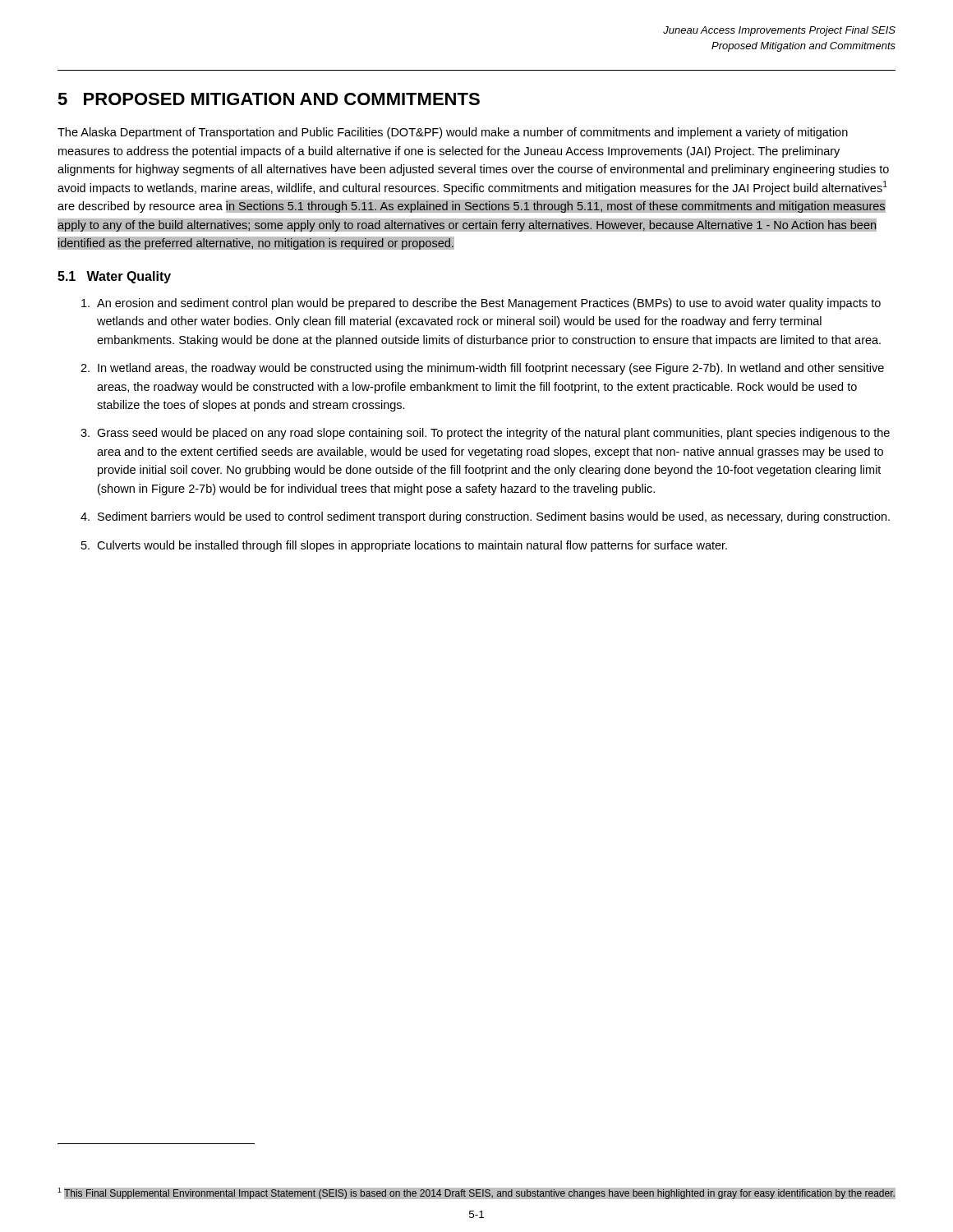Viewport: 953px width, 1232px height.
Task: Locate the text block starting "4. Sediment barriers"
Action: 476,517
